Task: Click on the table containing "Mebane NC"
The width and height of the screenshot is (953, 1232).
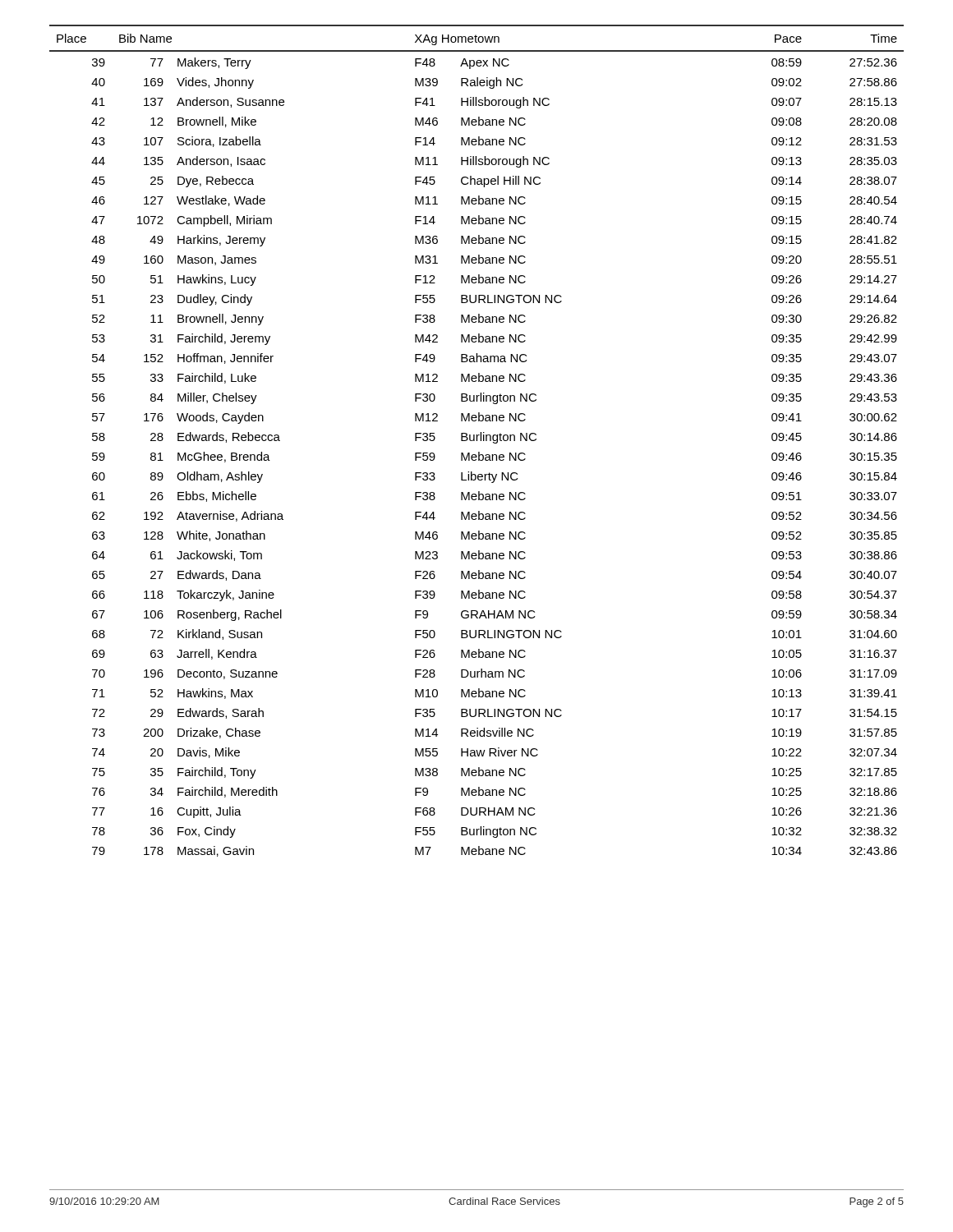Action: click(476, 442)
